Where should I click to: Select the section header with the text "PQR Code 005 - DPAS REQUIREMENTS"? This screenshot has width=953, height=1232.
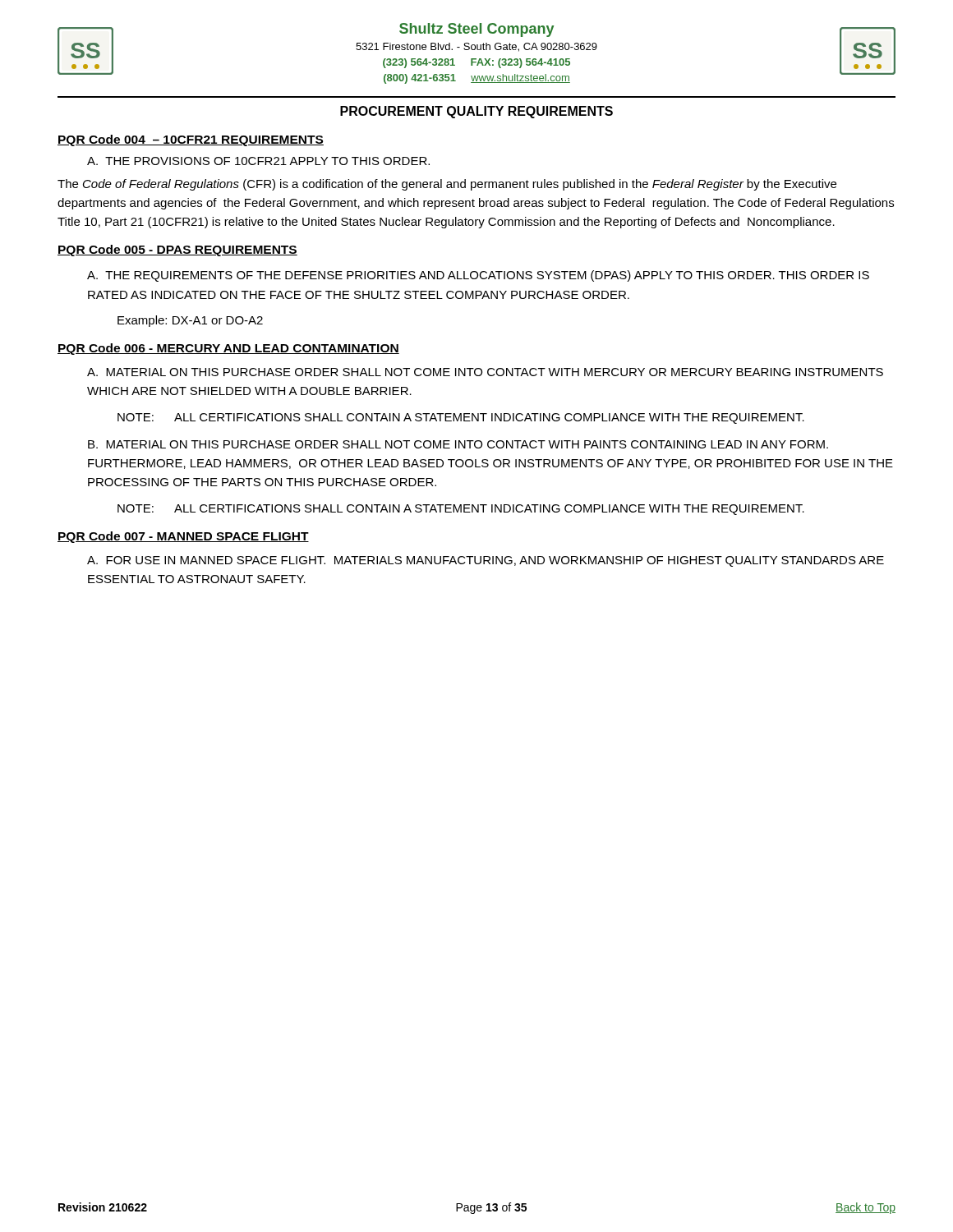(x=177, y=250)
